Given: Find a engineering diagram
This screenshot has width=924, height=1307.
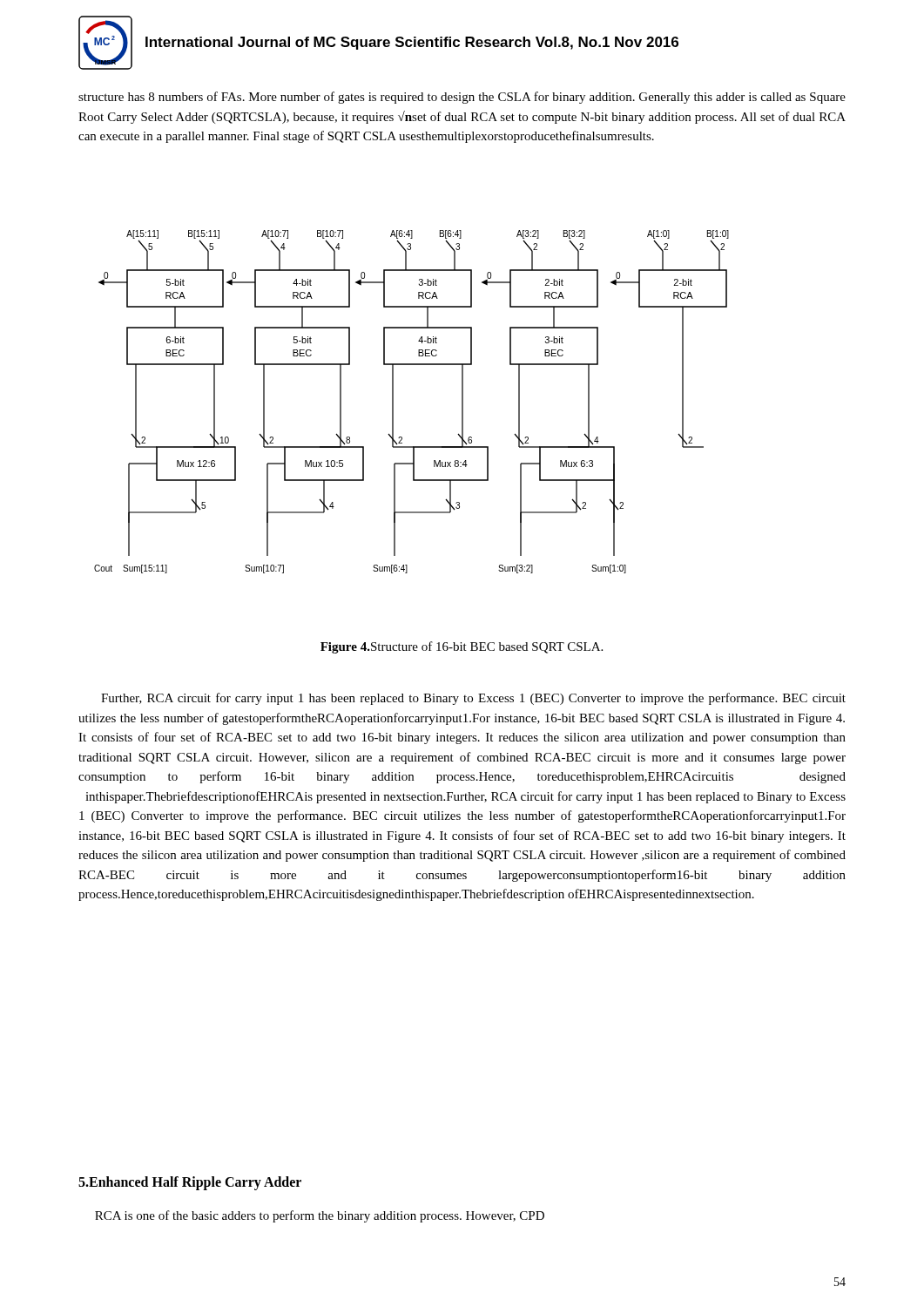Looking at the screenshot, I should pyautogui.click(x=462, y=440).
